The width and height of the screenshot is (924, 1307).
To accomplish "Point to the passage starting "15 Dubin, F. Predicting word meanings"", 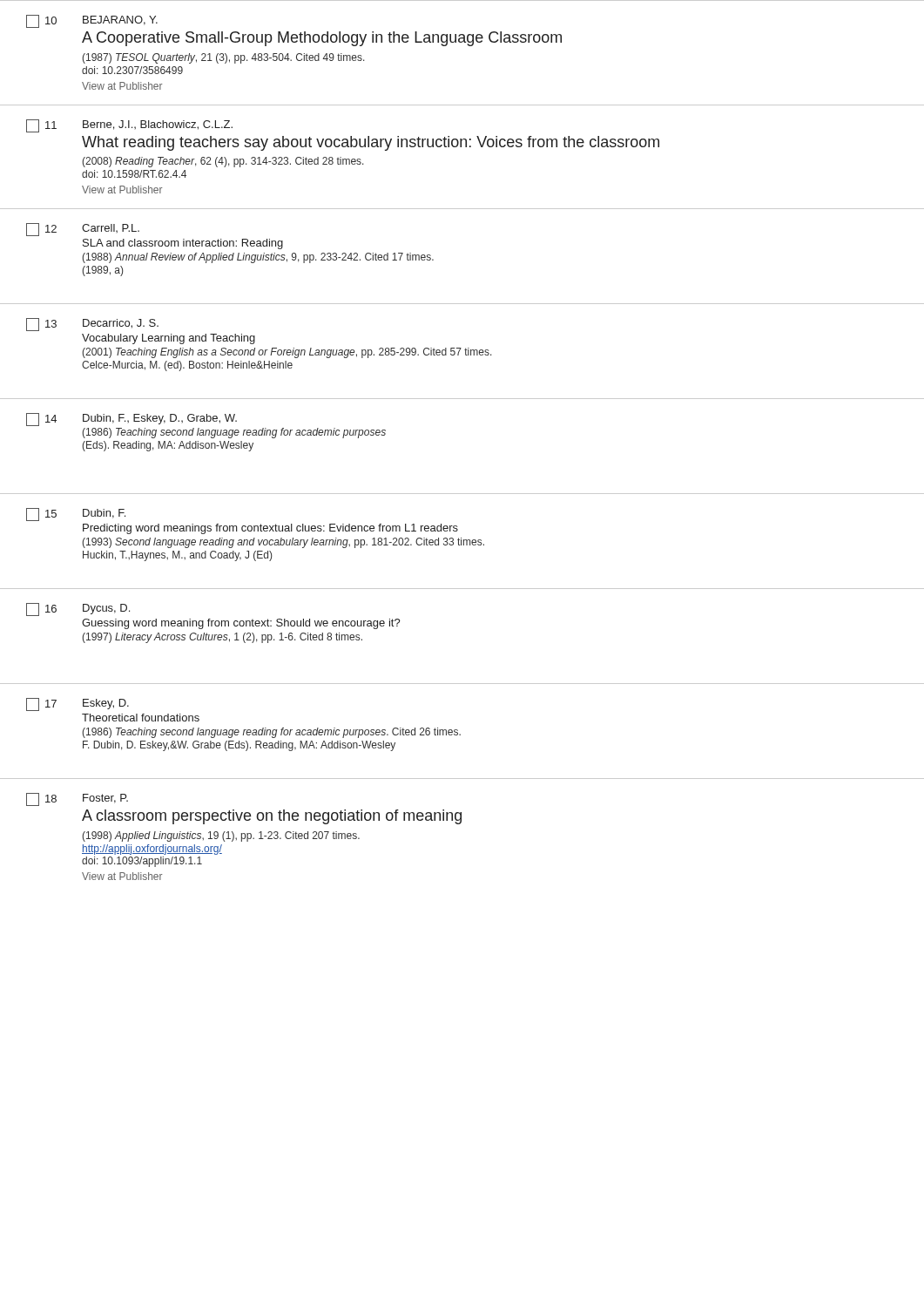I will pos(462,534).
